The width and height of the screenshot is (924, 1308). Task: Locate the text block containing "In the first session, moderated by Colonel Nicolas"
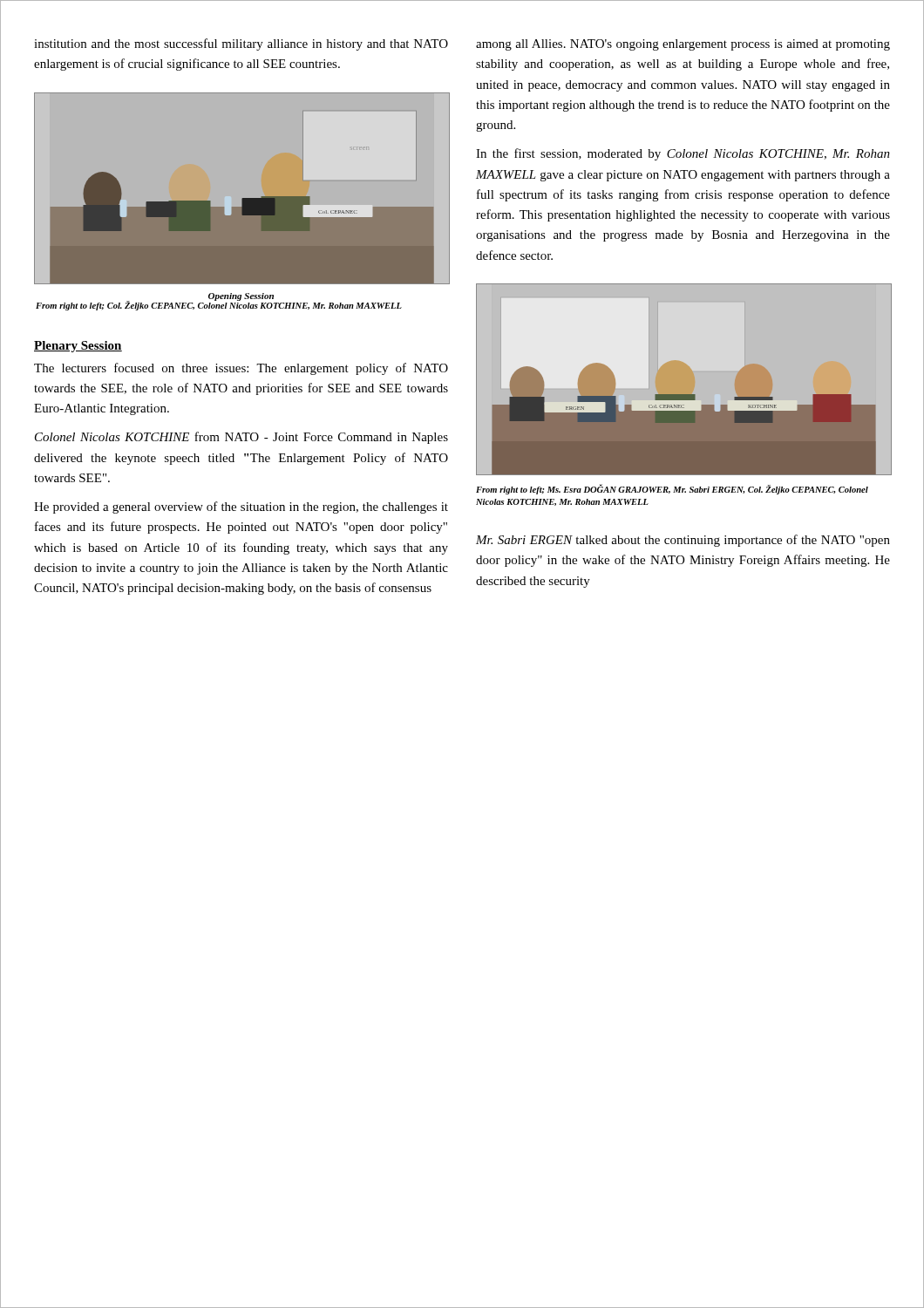683,205
